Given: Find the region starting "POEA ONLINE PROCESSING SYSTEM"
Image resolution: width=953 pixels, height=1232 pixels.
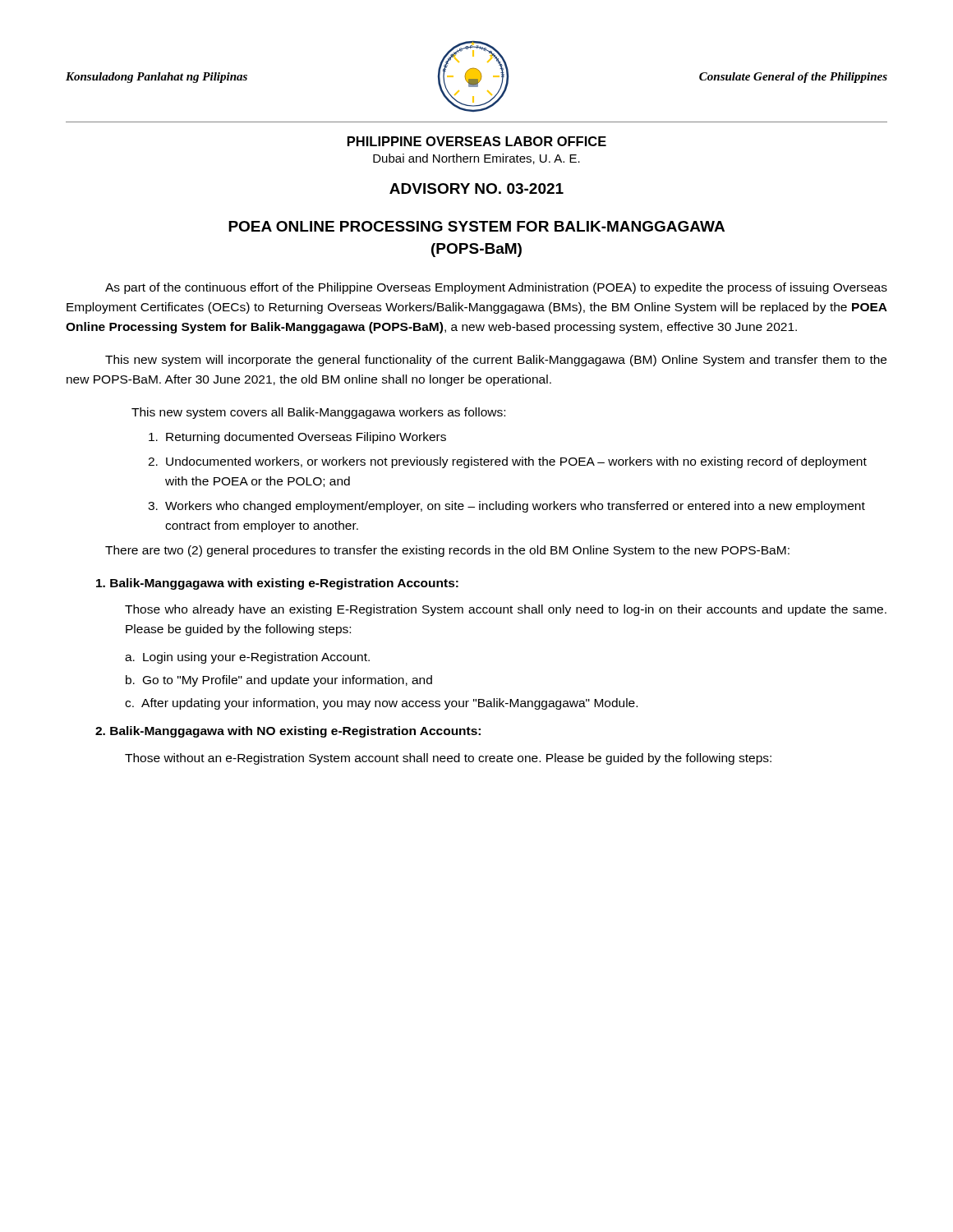Looking at the screenshot, I should click(x=476, y=237).
